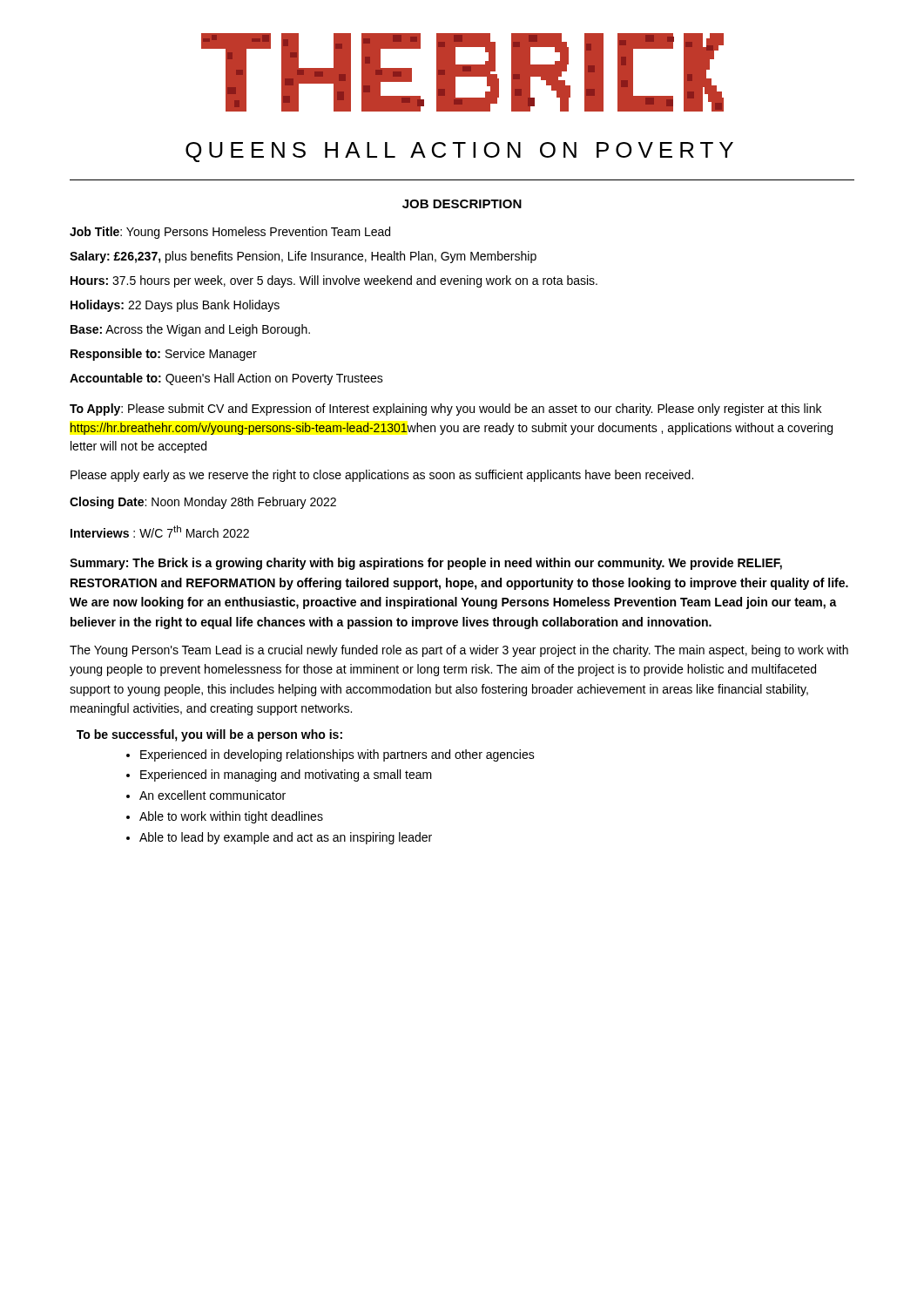Point to the block beginning "To Apply: Please submit CV"
Image resolution: width=924 pixels, height=1307 pixels.
pos(452,428)
